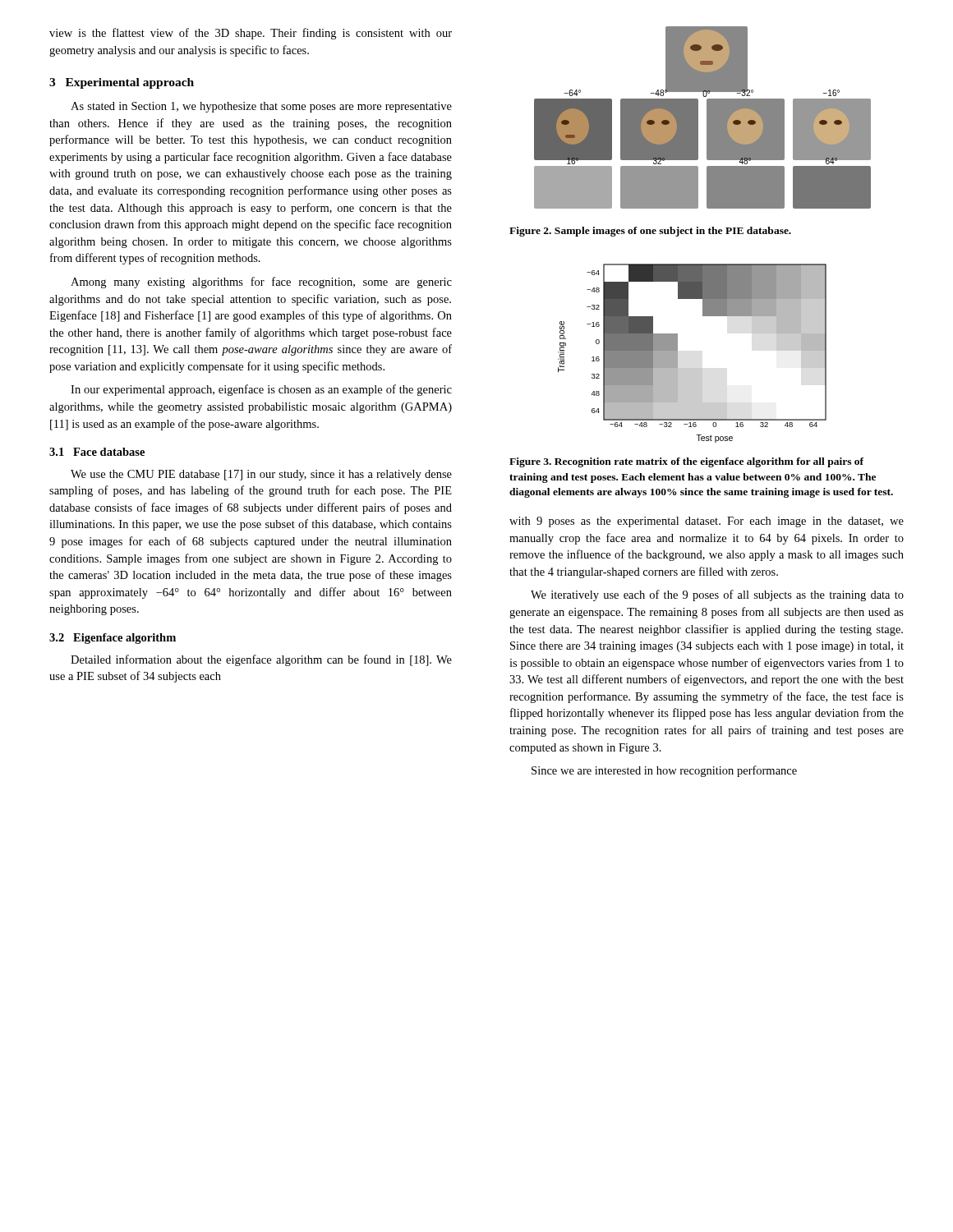Click on the element starting "3.1 Face database"
This screenshot has height=1232, width=953.
97,452
